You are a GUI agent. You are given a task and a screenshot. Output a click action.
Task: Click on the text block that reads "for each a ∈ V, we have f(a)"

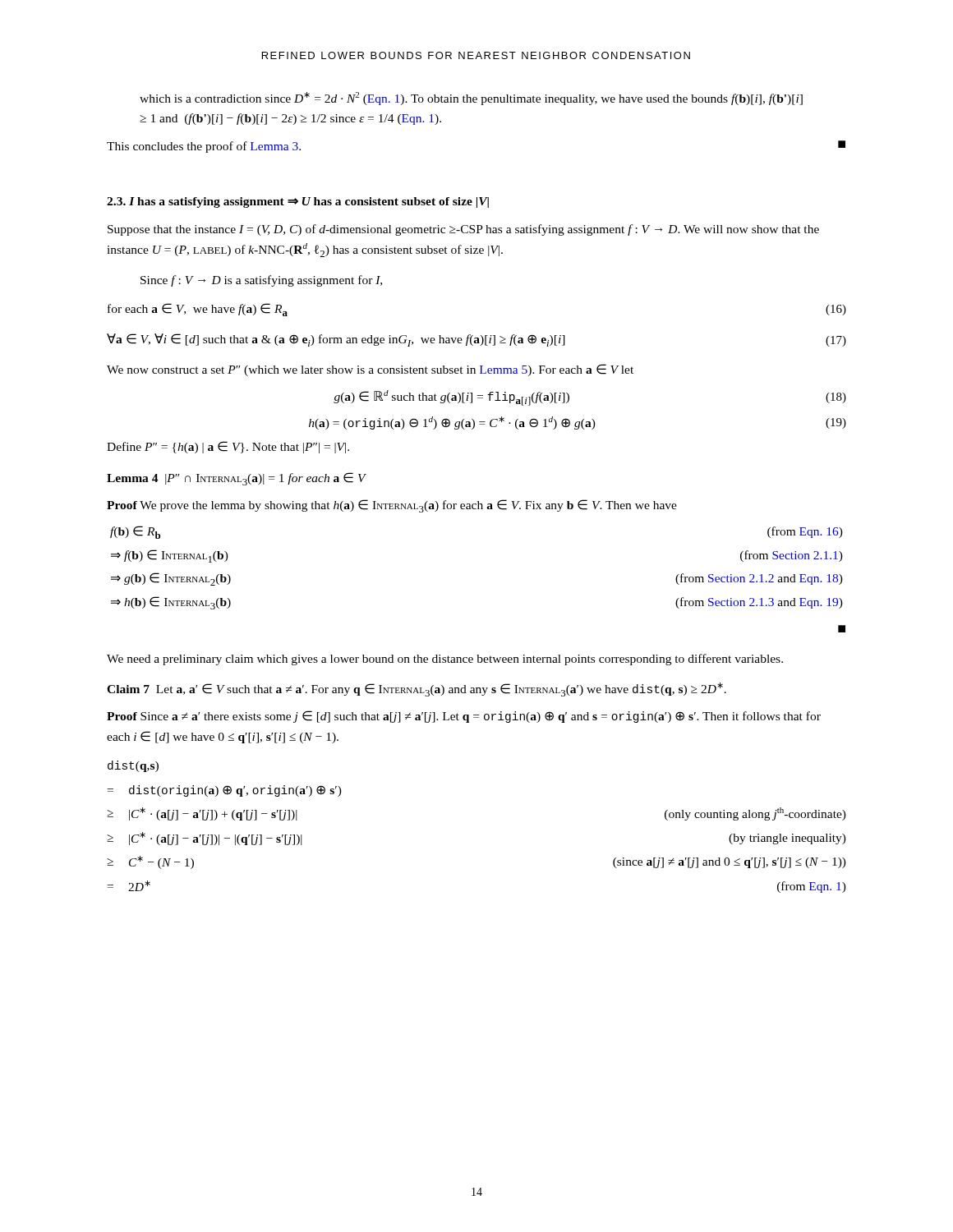tap(200, 309)
